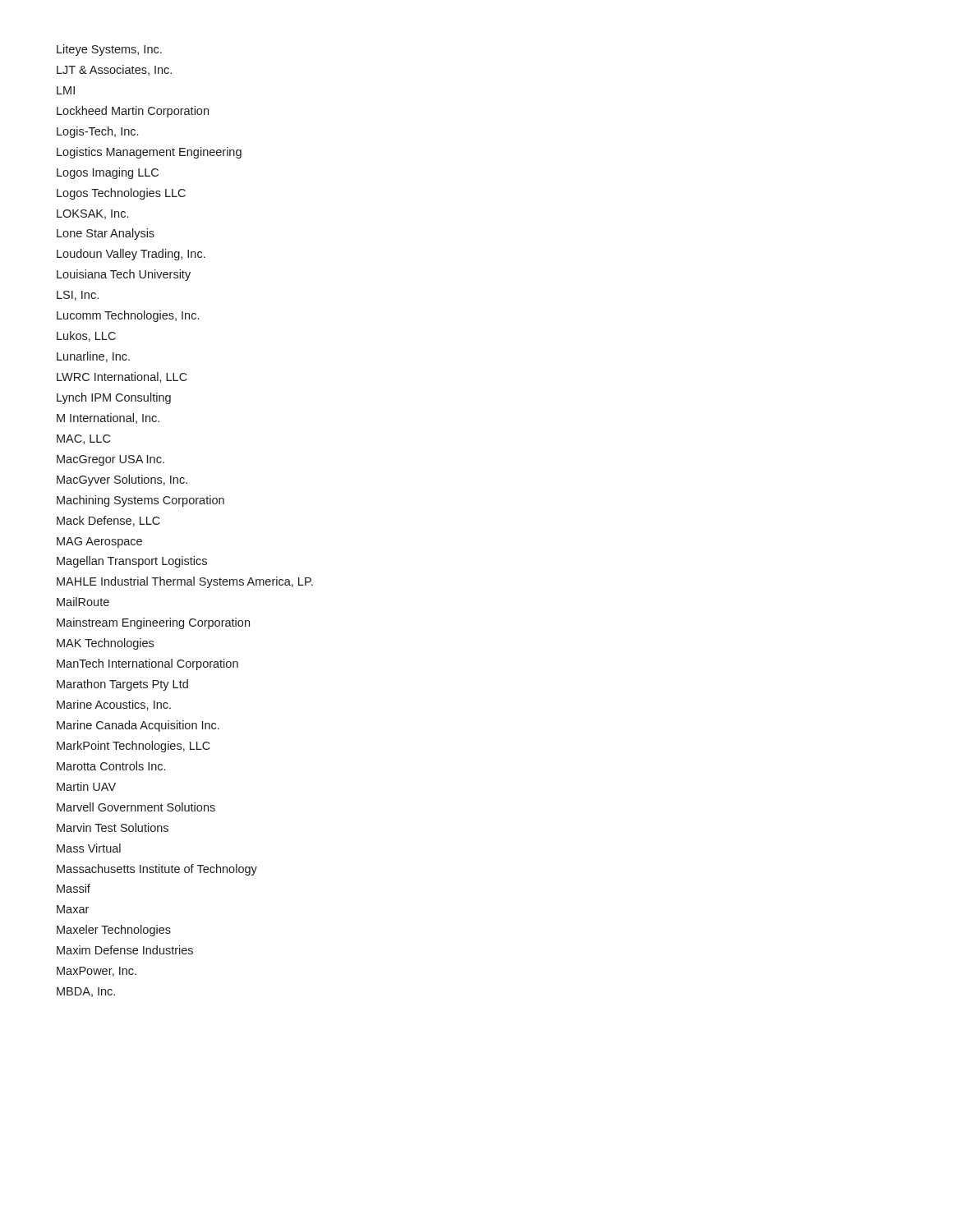Screen dimensions: 1232x953
Task: Find the list item with the text "LJT & Associates, Inc."
Action: coord(114,70)
